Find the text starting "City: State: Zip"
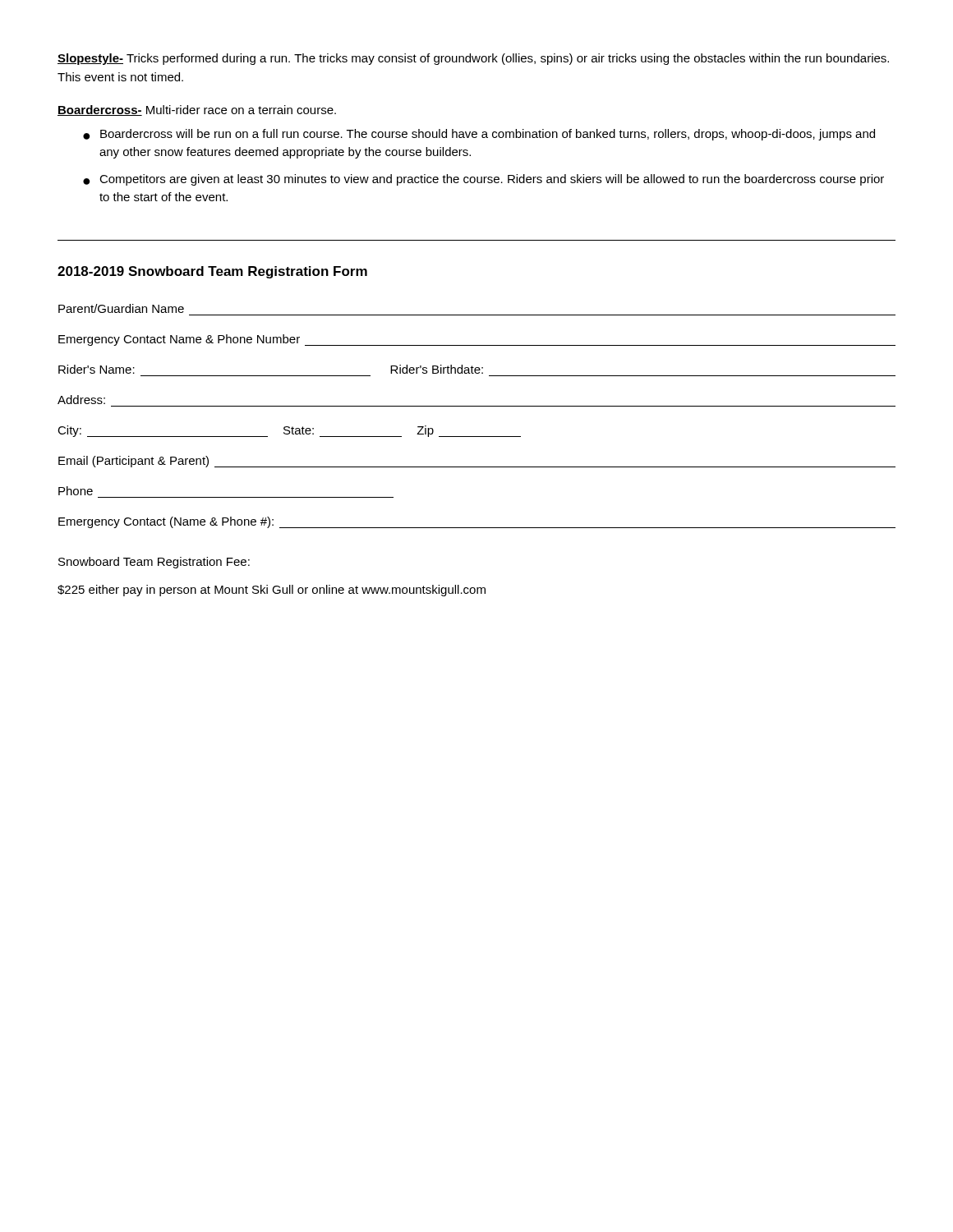953x1232 pixels. click(289, 429)
